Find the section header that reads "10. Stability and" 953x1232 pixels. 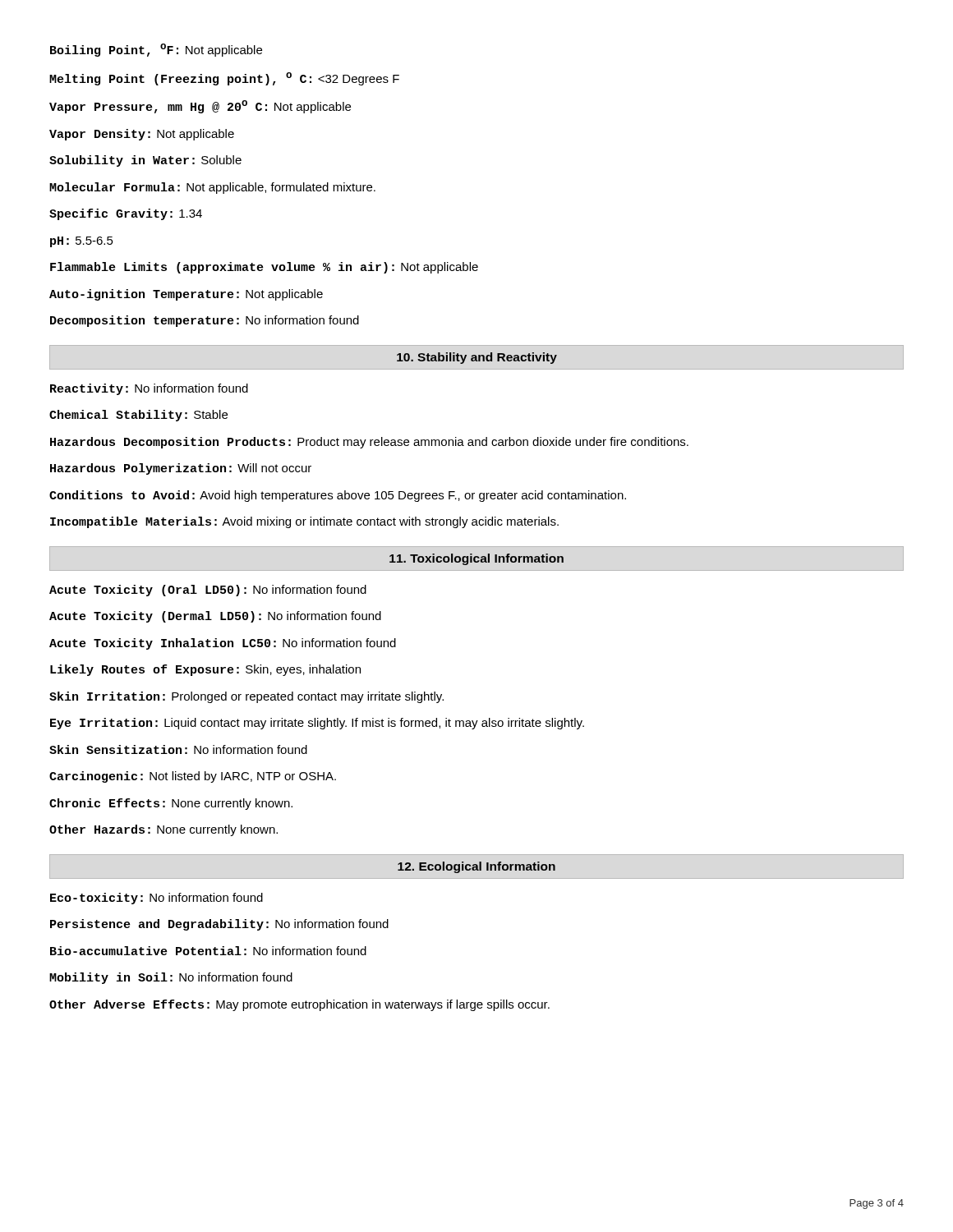[x=476, y=356]
